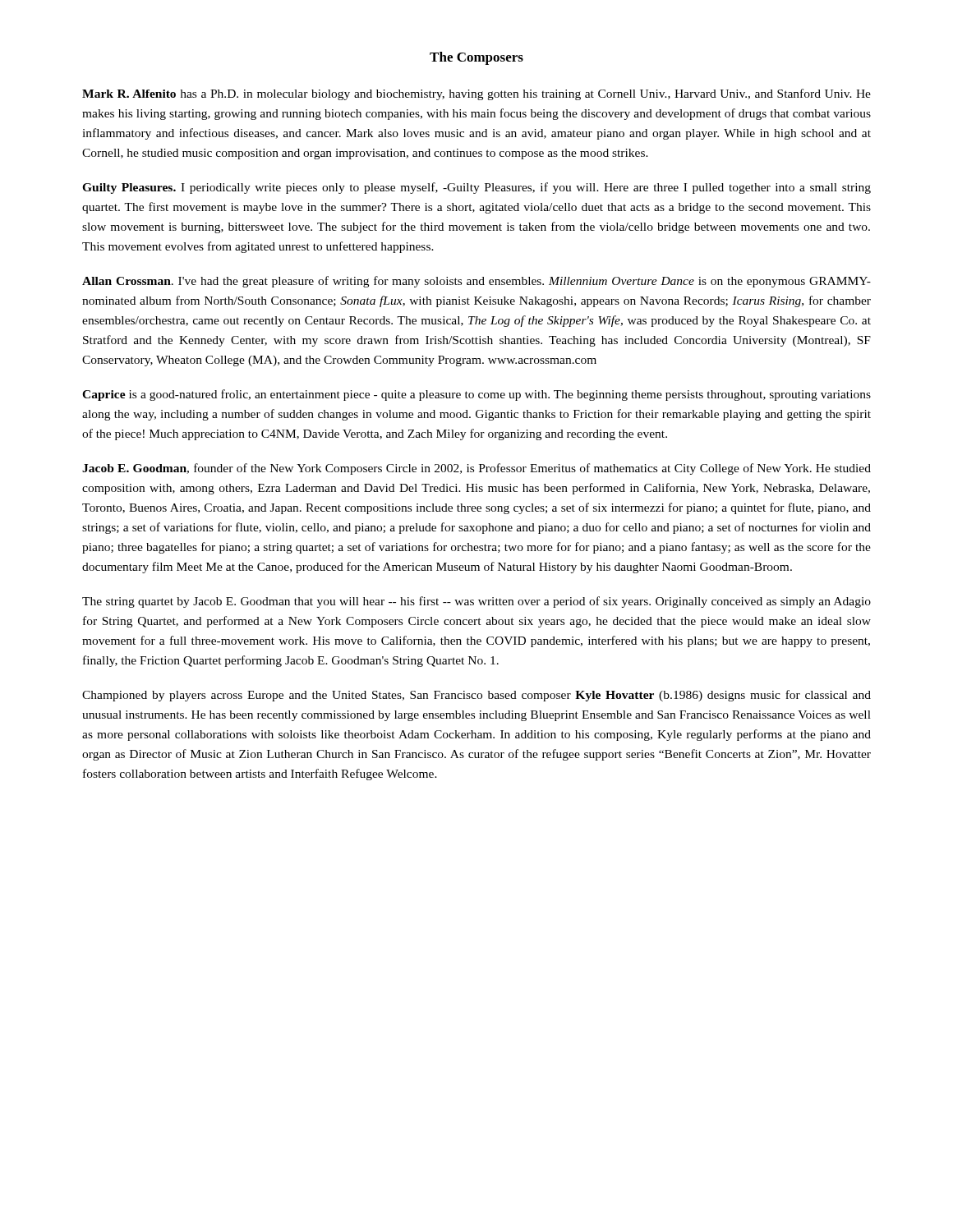Viewport: 953px width, 1232px height.
Task: Locate the block of text that opens with "Championed by players across Europe"
Action: (x=476, y=734)
